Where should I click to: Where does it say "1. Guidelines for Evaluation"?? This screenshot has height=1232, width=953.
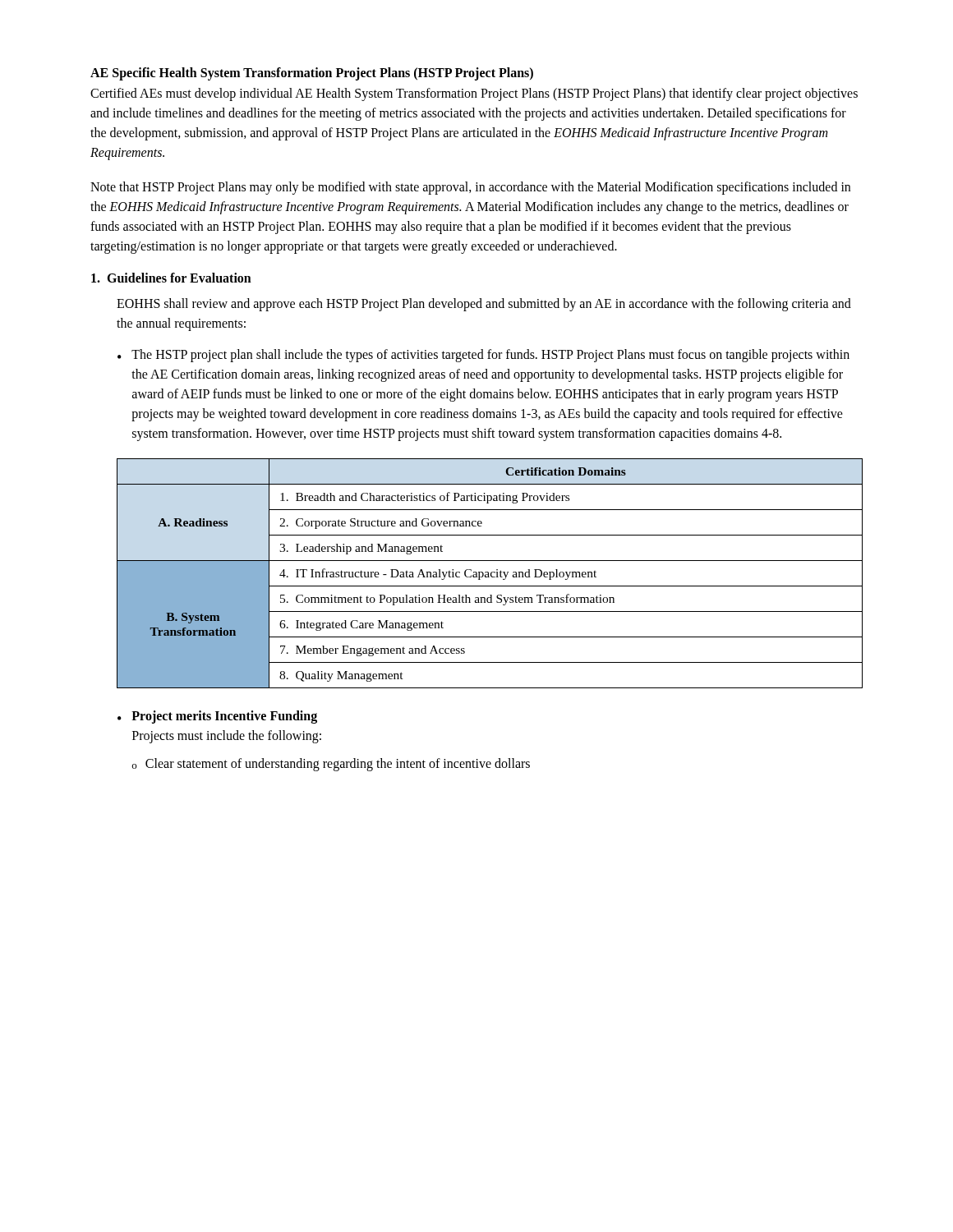point(171,278)
